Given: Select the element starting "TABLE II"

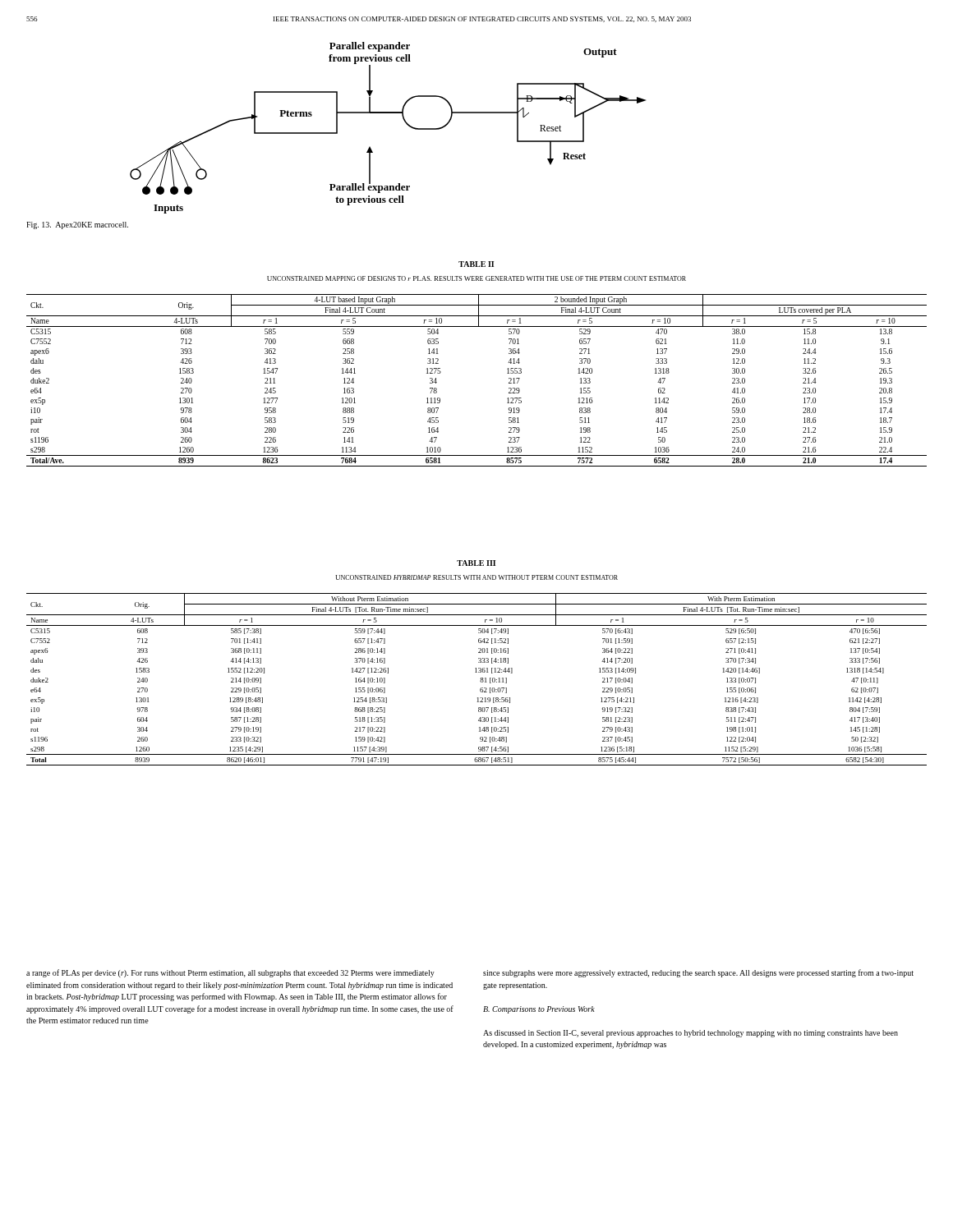Looking at the screenshot, I should 476,264.
